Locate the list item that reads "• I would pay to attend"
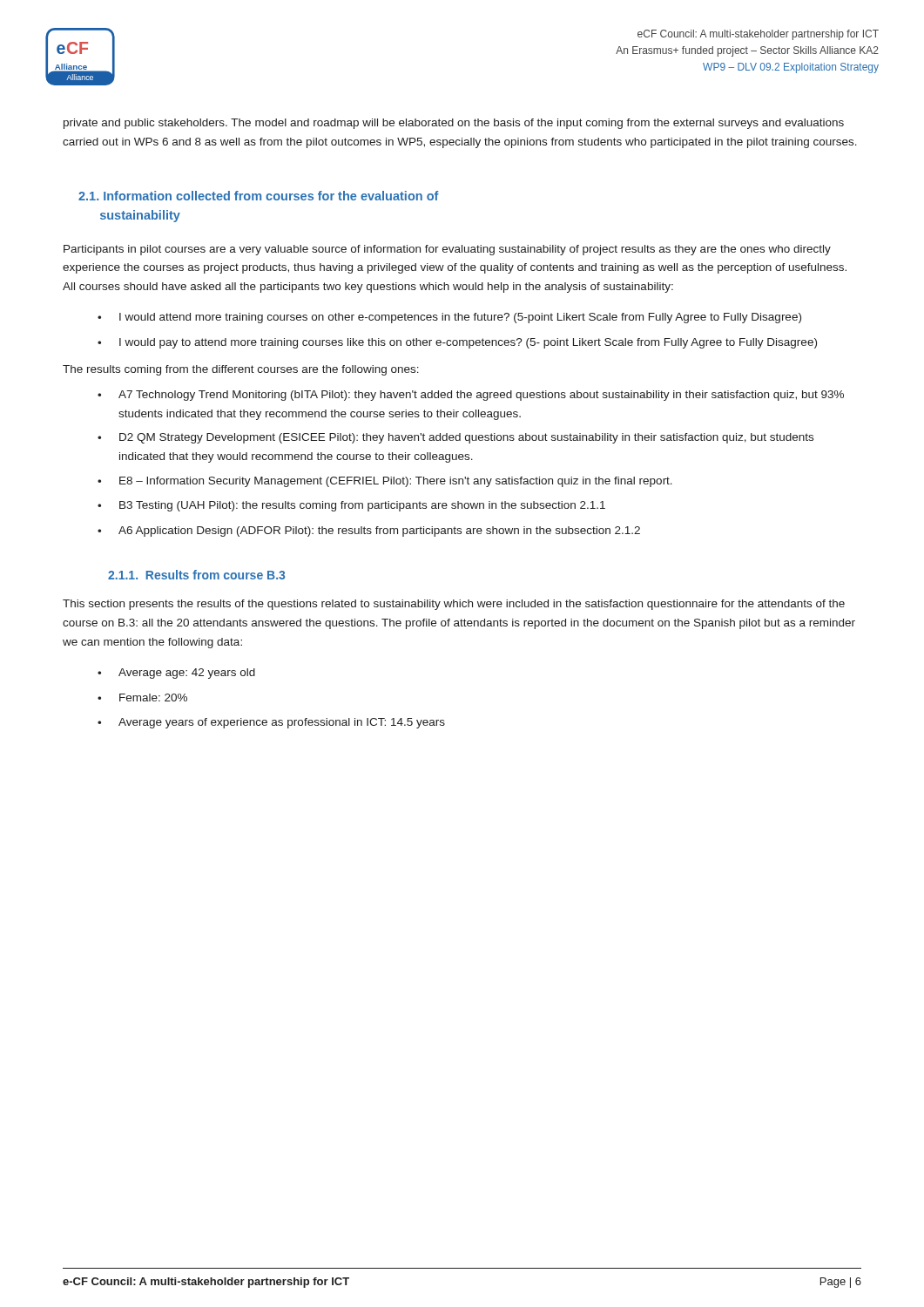Screen dimensions: 1307x924 (x=458, y=343)
